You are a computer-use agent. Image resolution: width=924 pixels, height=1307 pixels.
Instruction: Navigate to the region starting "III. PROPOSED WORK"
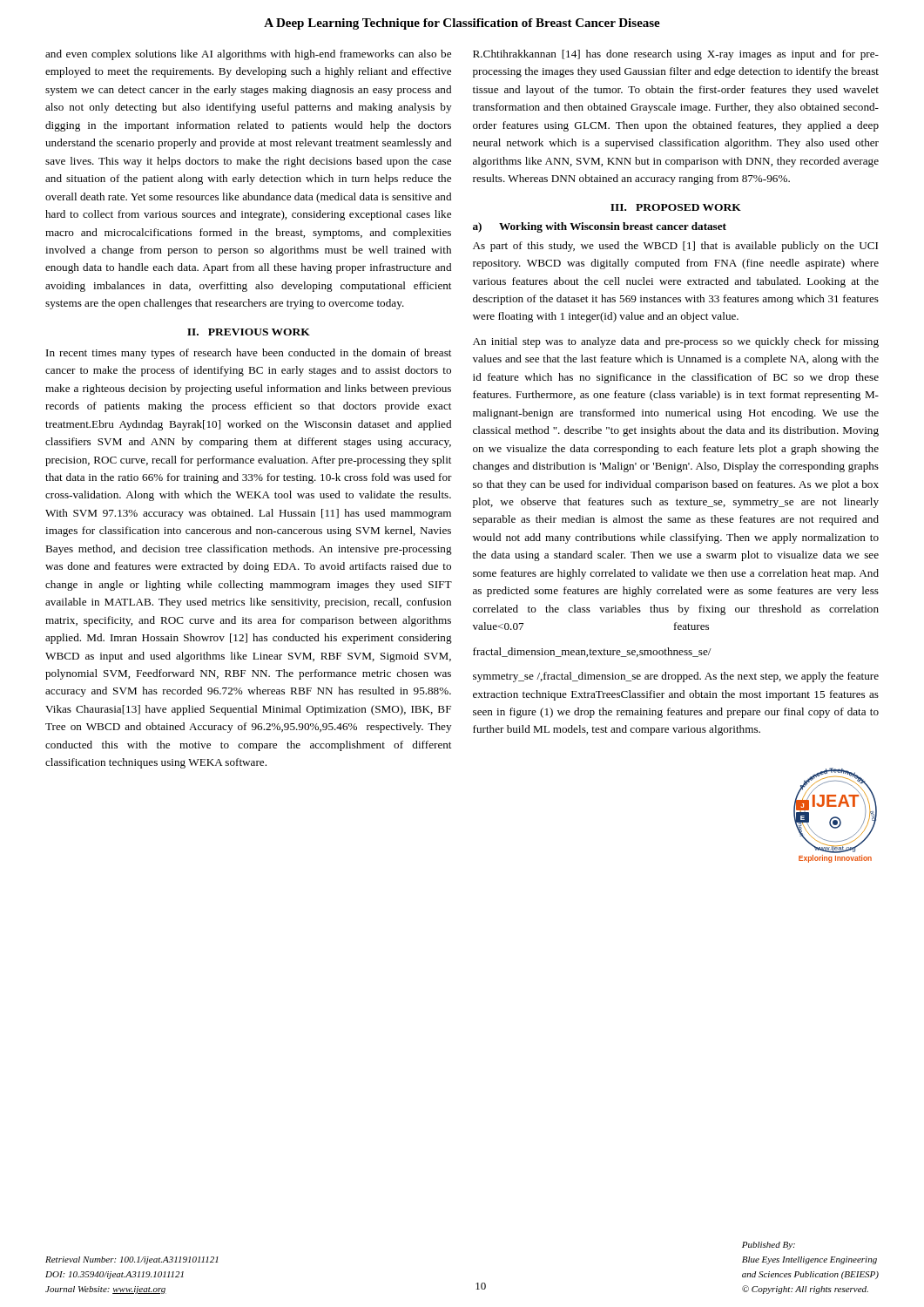(676, 207)
